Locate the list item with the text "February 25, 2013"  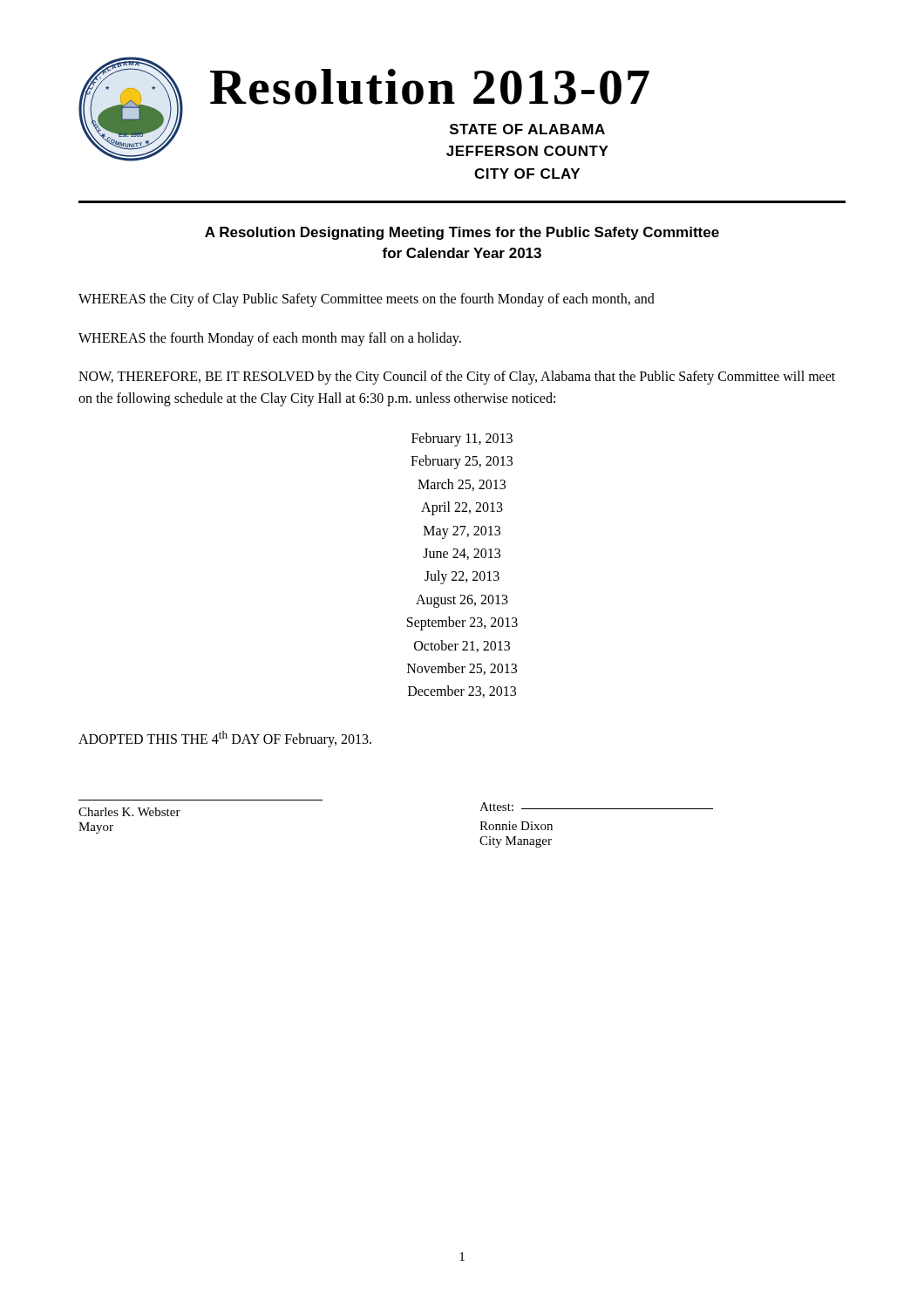coord(462,461)
